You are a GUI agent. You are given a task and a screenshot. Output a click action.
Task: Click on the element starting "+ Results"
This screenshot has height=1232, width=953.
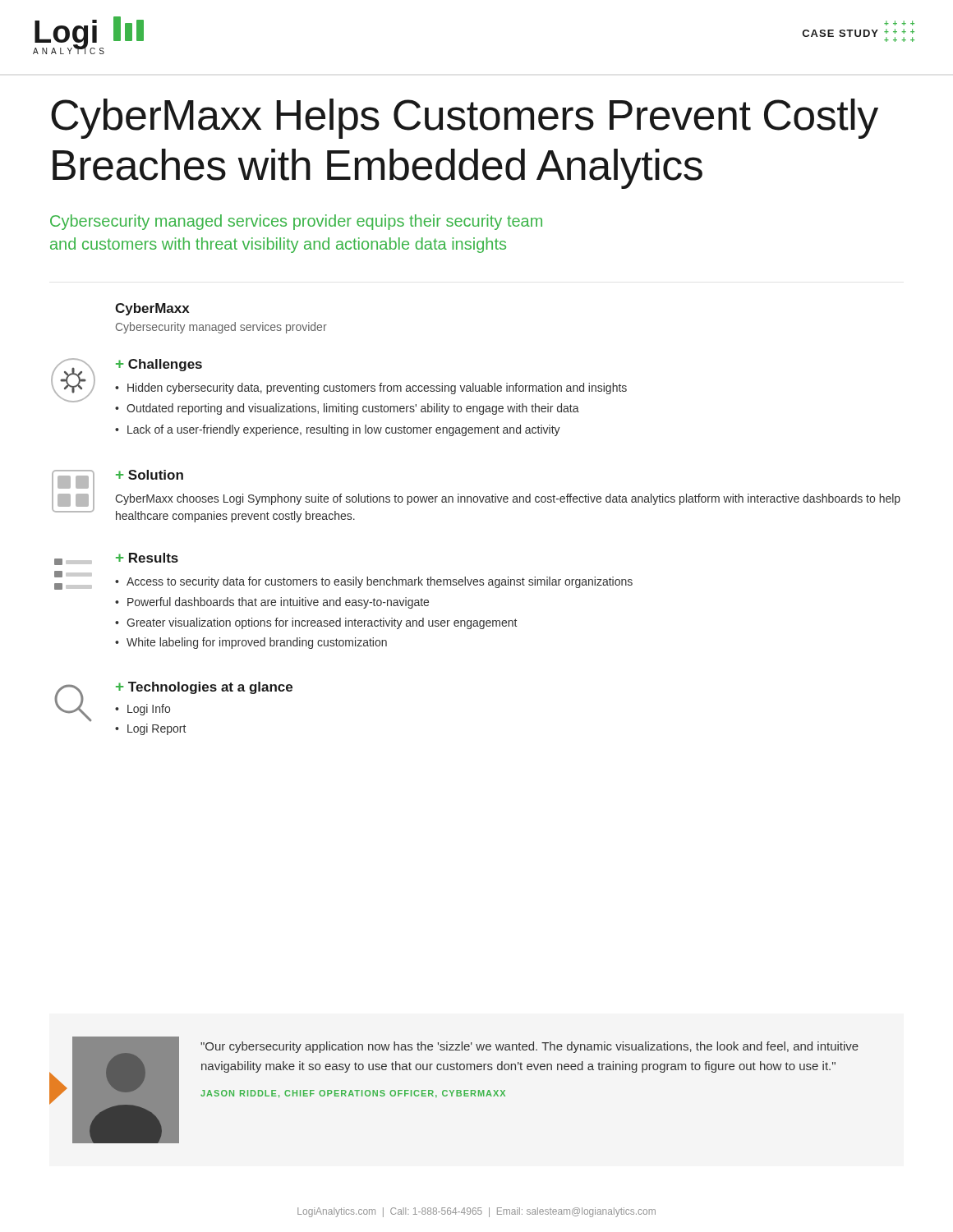click(147, 557)
